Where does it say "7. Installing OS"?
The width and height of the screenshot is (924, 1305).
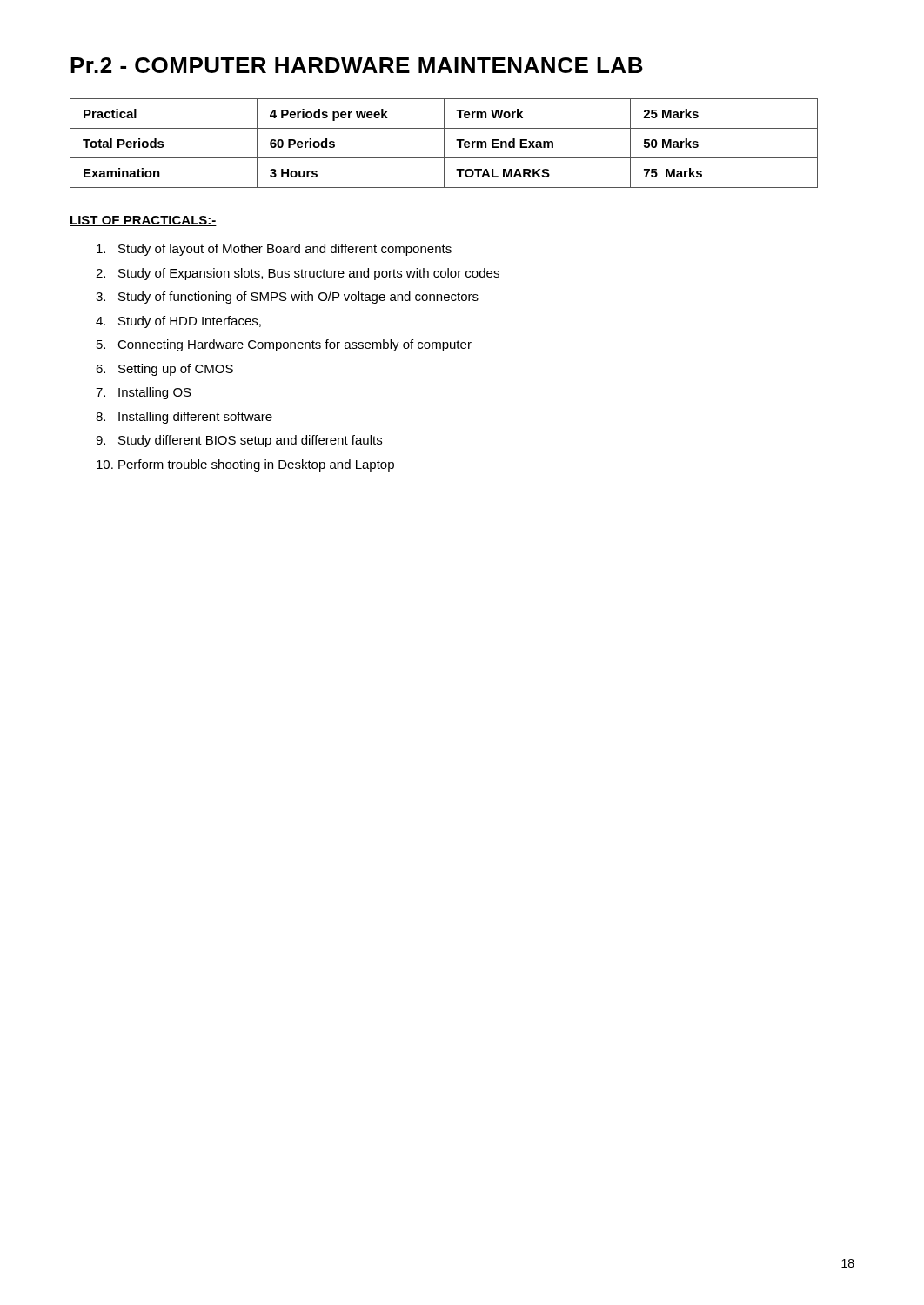pyautogui.click(x=144, y=392)
